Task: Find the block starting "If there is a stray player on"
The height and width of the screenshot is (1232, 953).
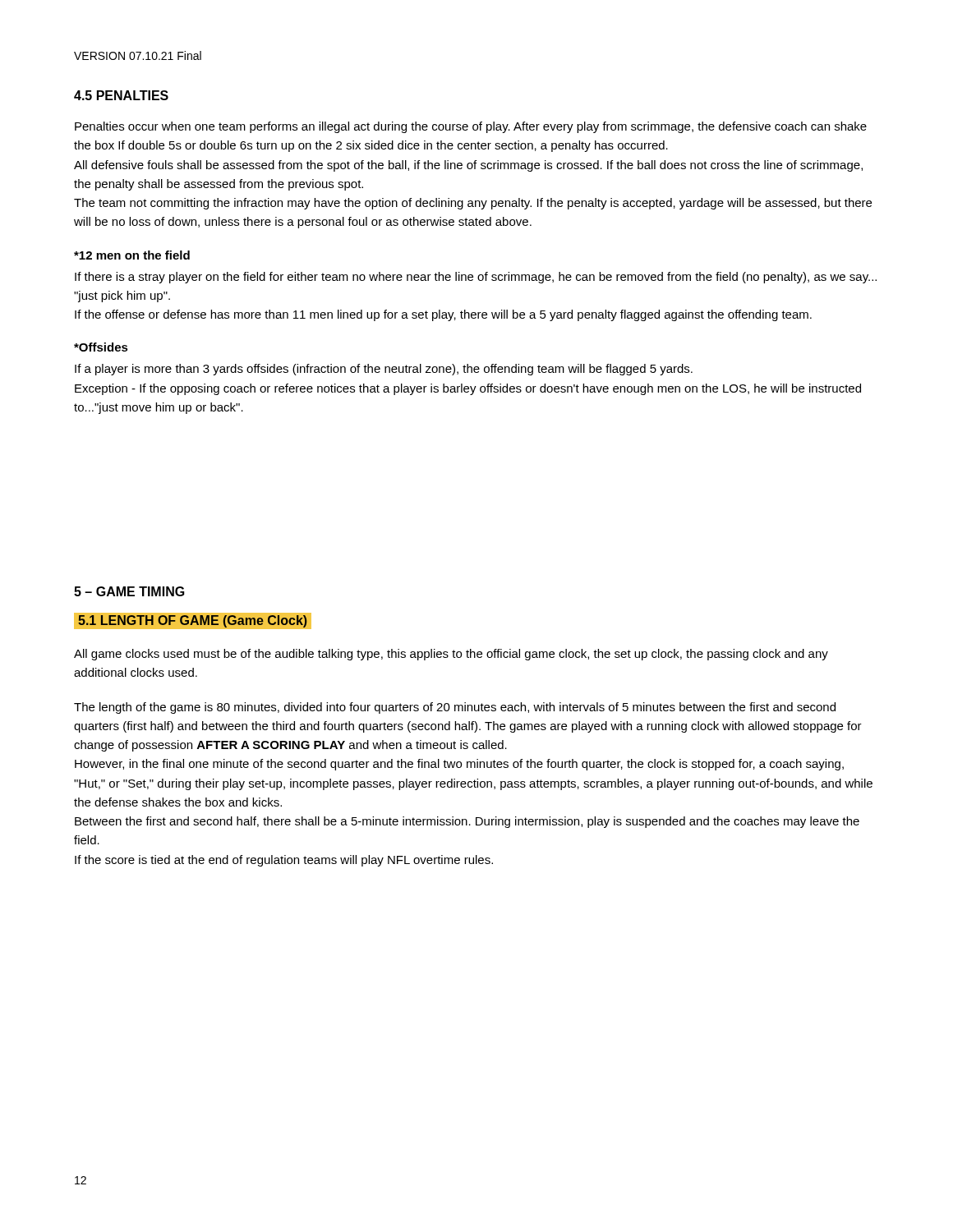Action: [476, 278]
